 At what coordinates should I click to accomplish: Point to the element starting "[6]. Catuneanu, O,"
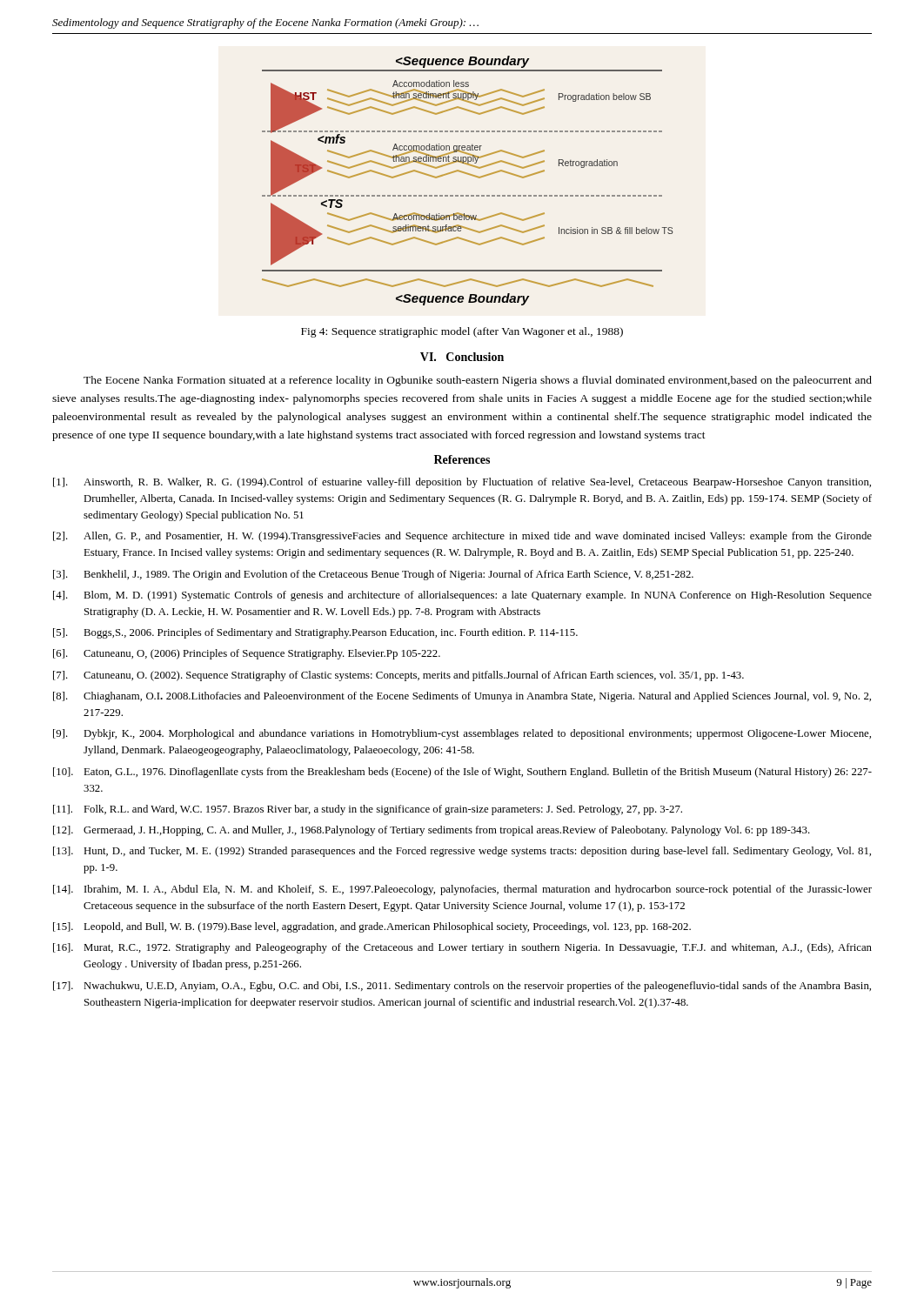[x=247, y=654]
